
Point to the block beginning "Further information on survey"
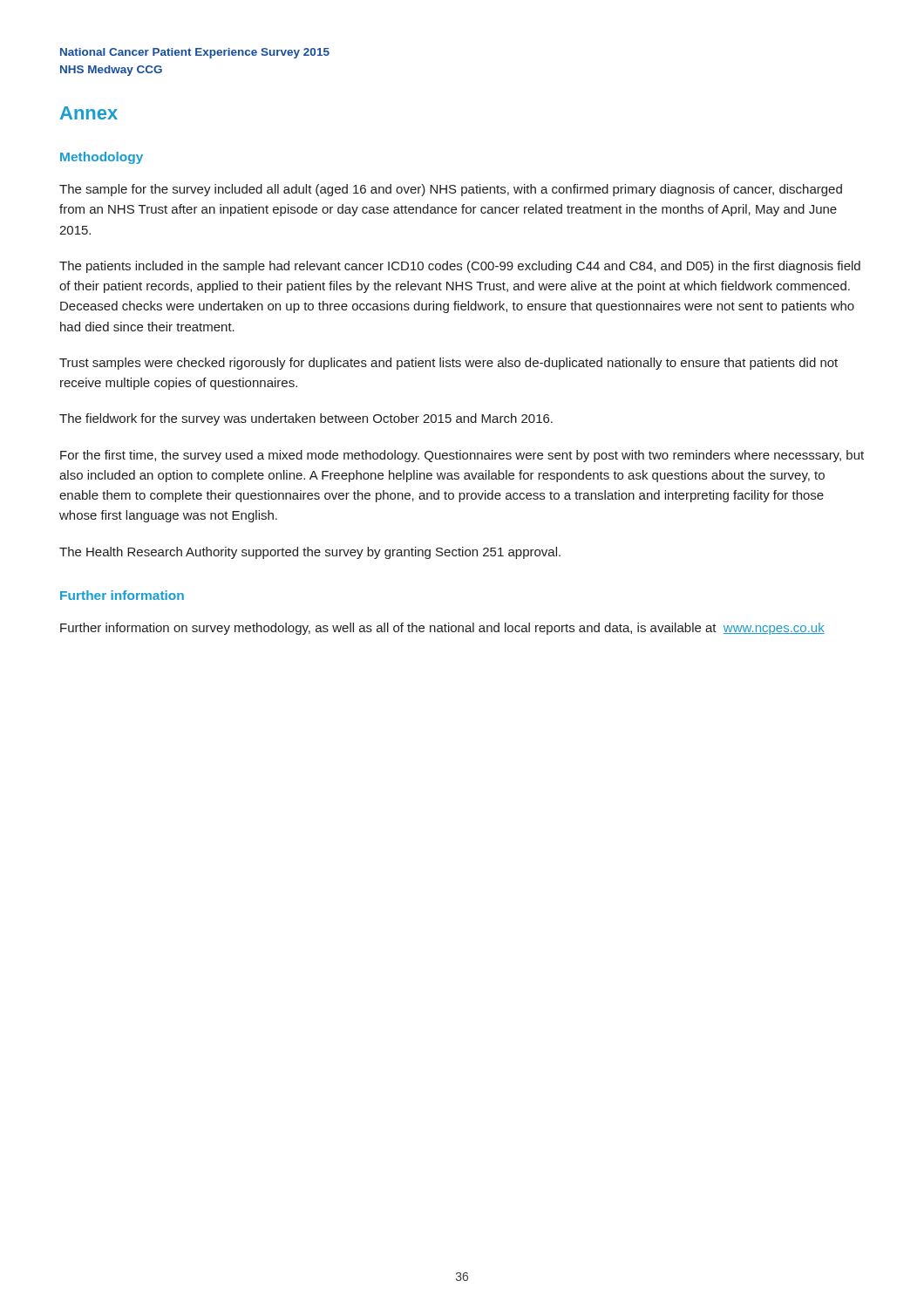click(x=442, y=627)
